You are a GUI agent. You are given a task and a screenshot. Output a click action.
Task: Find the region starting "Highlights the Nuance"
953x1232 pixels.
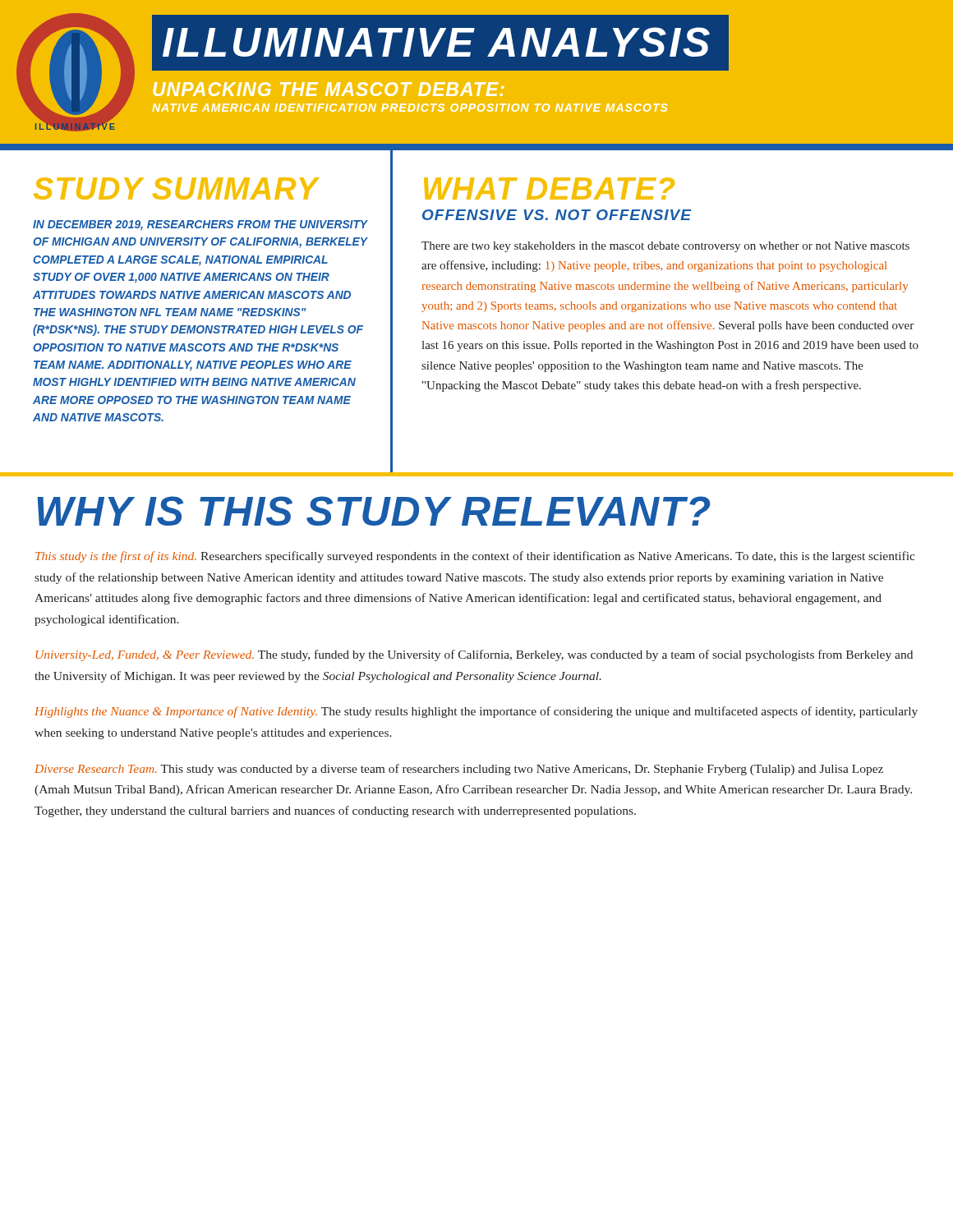click(476, 722)
